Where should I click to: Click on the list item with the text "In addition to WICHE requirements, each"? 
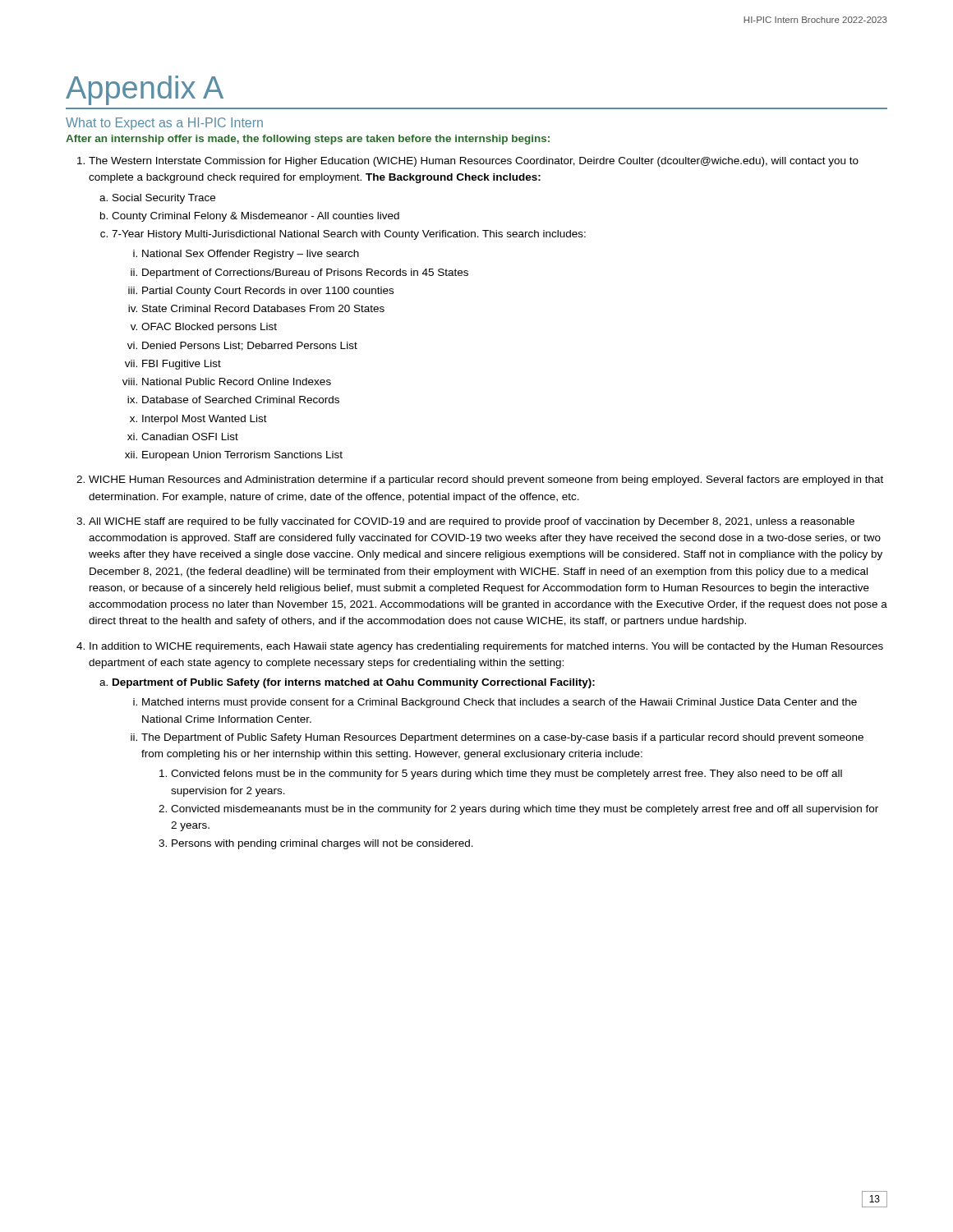pyautogui.click(x=488, y=746)
